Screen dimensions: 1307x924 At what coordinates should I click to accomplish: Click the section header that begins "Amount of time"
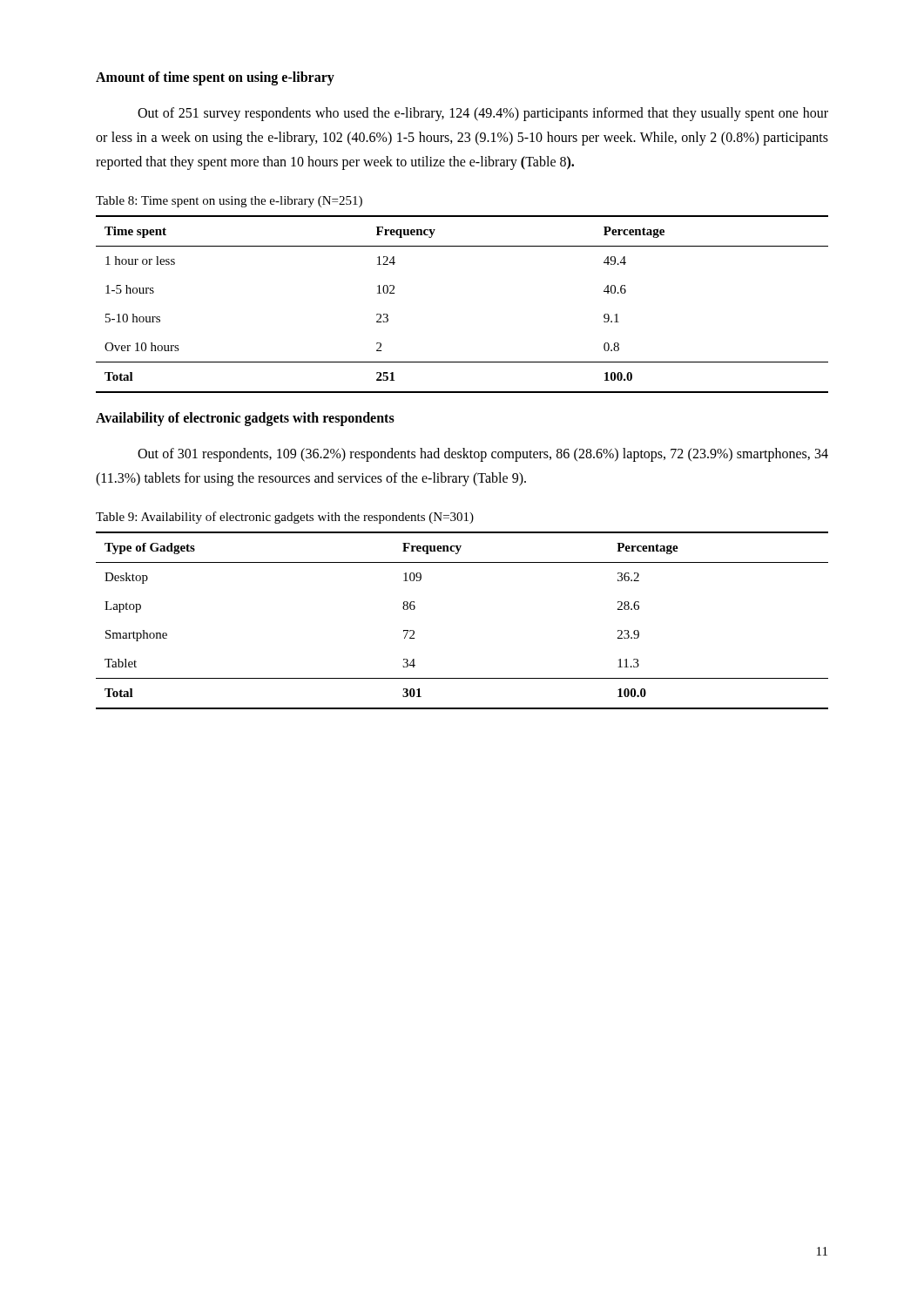(215, 77)
